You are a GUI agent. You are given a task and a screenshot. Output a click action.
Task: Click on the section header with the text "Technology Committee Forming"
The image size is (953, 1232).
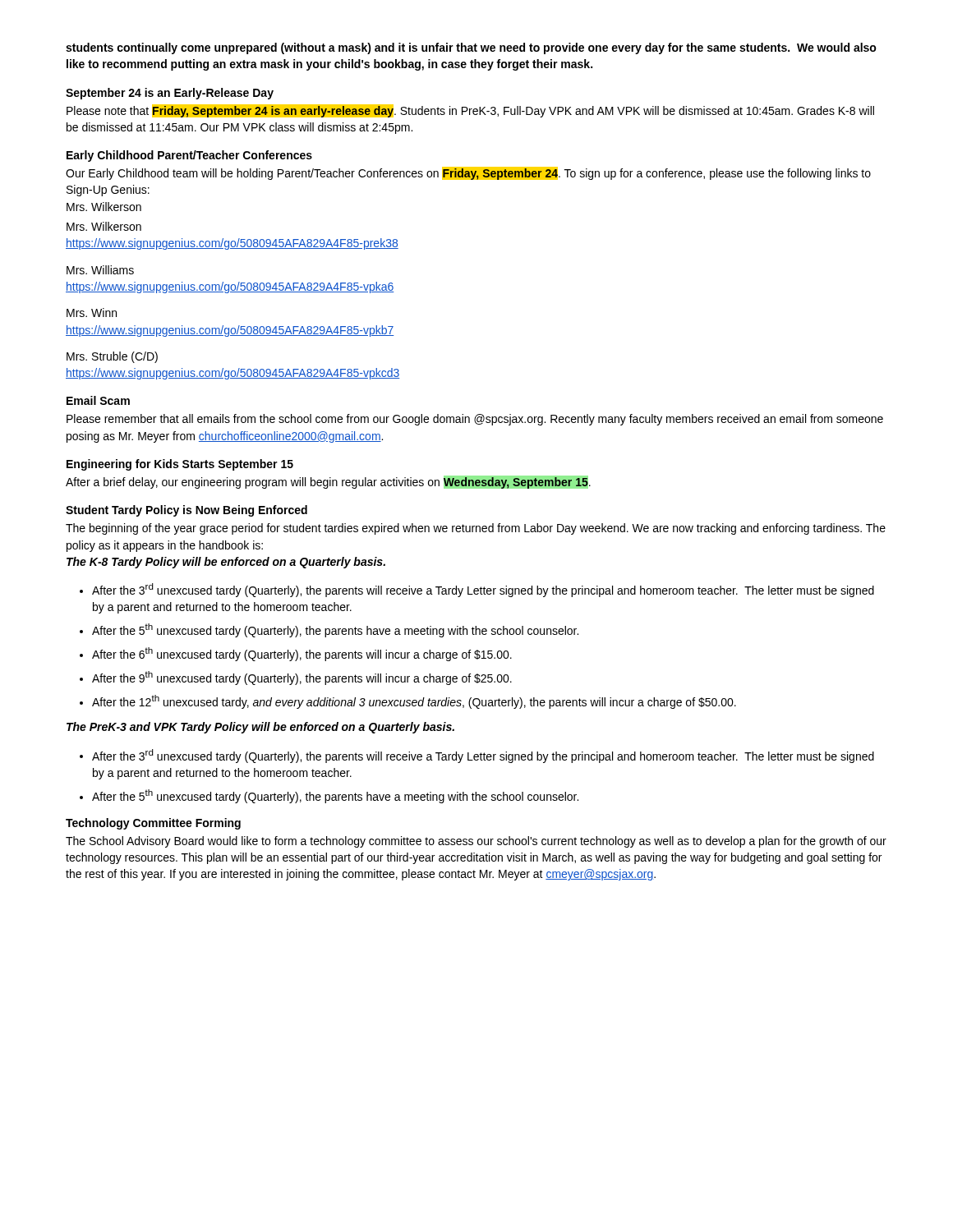point(153,823)
